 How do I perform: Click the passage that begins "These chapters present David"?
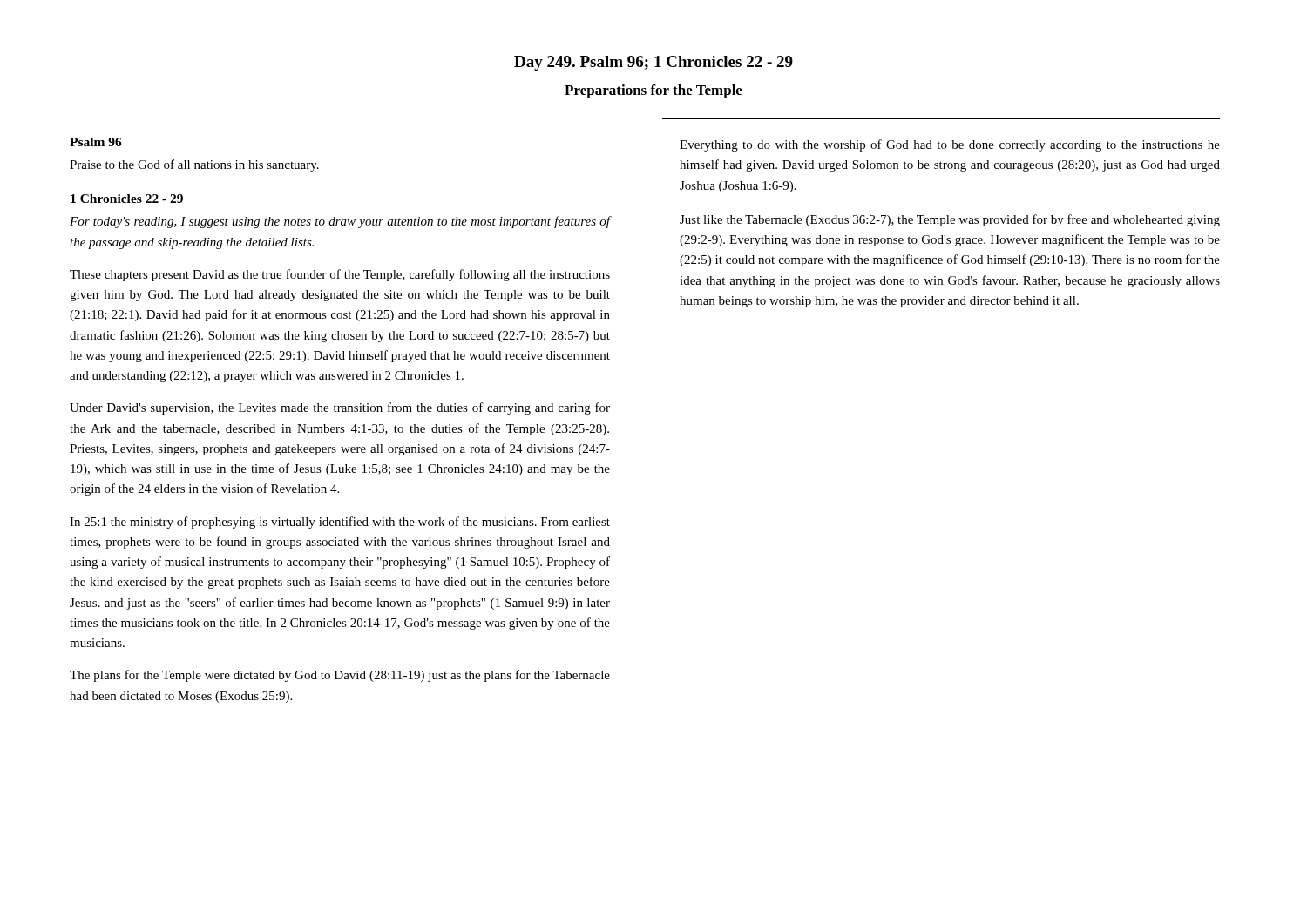click(x=340, y=325)
